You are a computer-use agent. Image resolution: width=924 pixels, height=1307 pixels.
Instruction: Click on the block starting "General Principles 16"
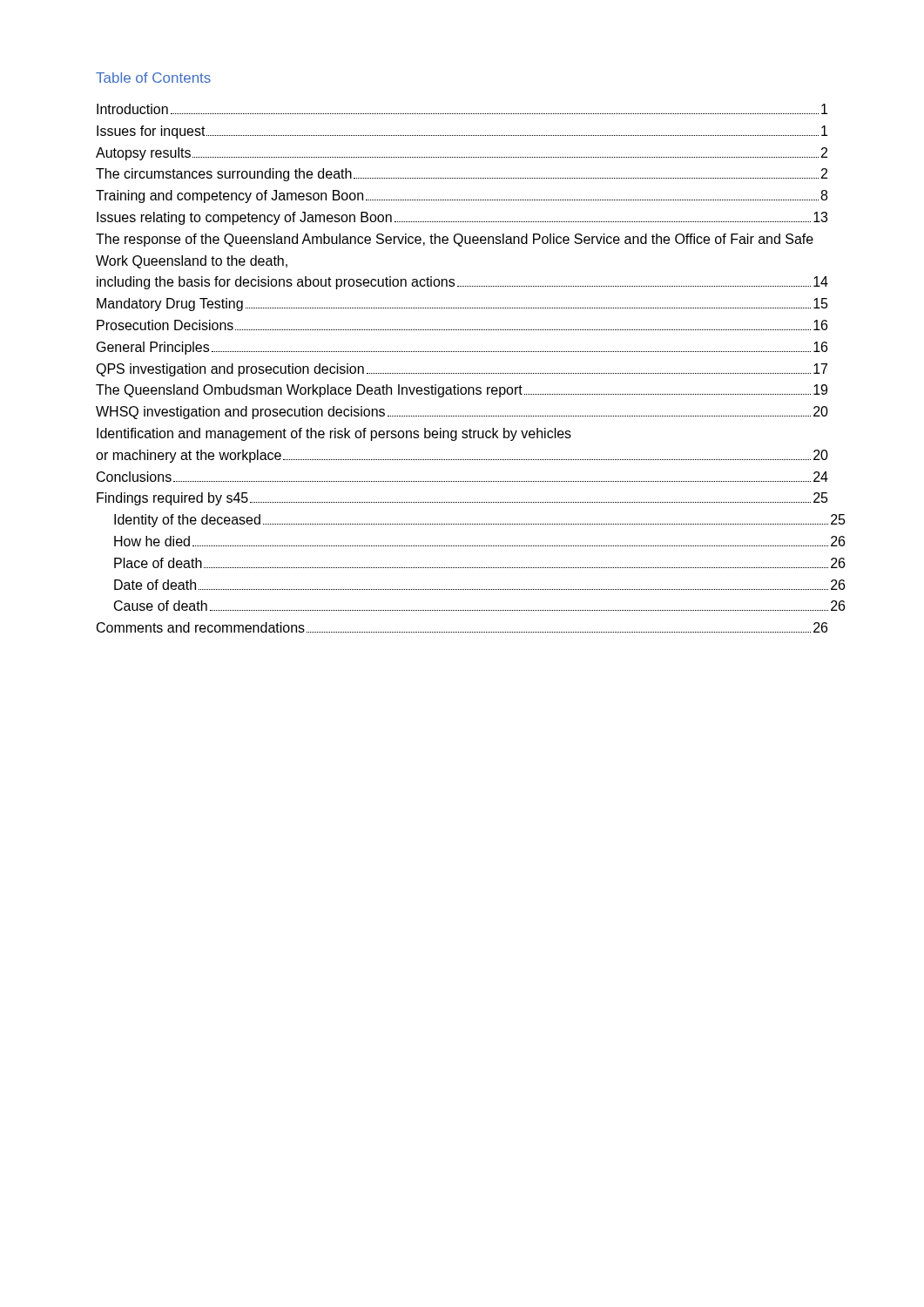[x=462, y=348]
